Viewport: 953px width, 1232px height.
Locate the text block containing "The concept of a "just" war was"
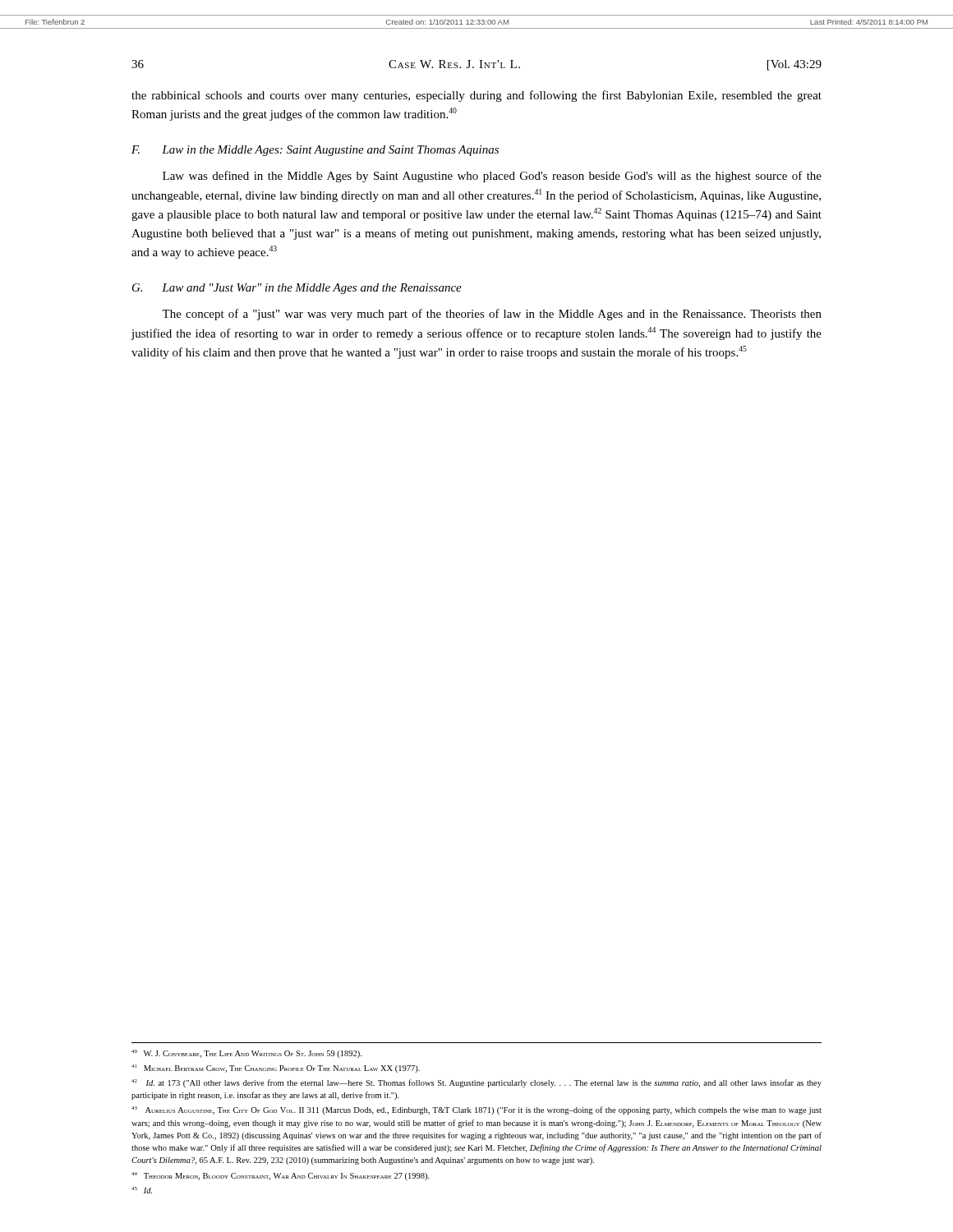pyautogui.click(x=476, y=334)
